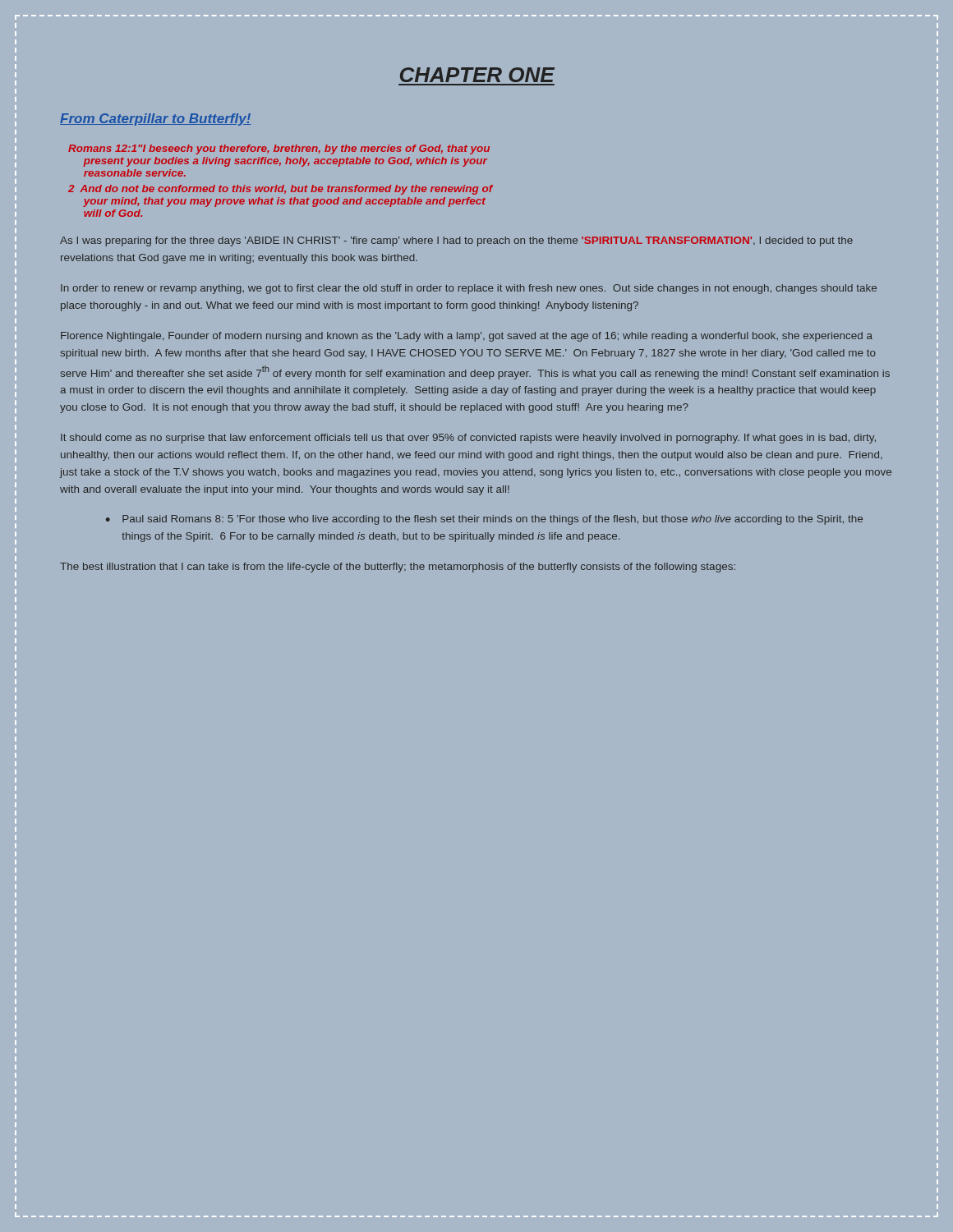Point to the region starting "CHAPTER ONE"

click(476, 75)
